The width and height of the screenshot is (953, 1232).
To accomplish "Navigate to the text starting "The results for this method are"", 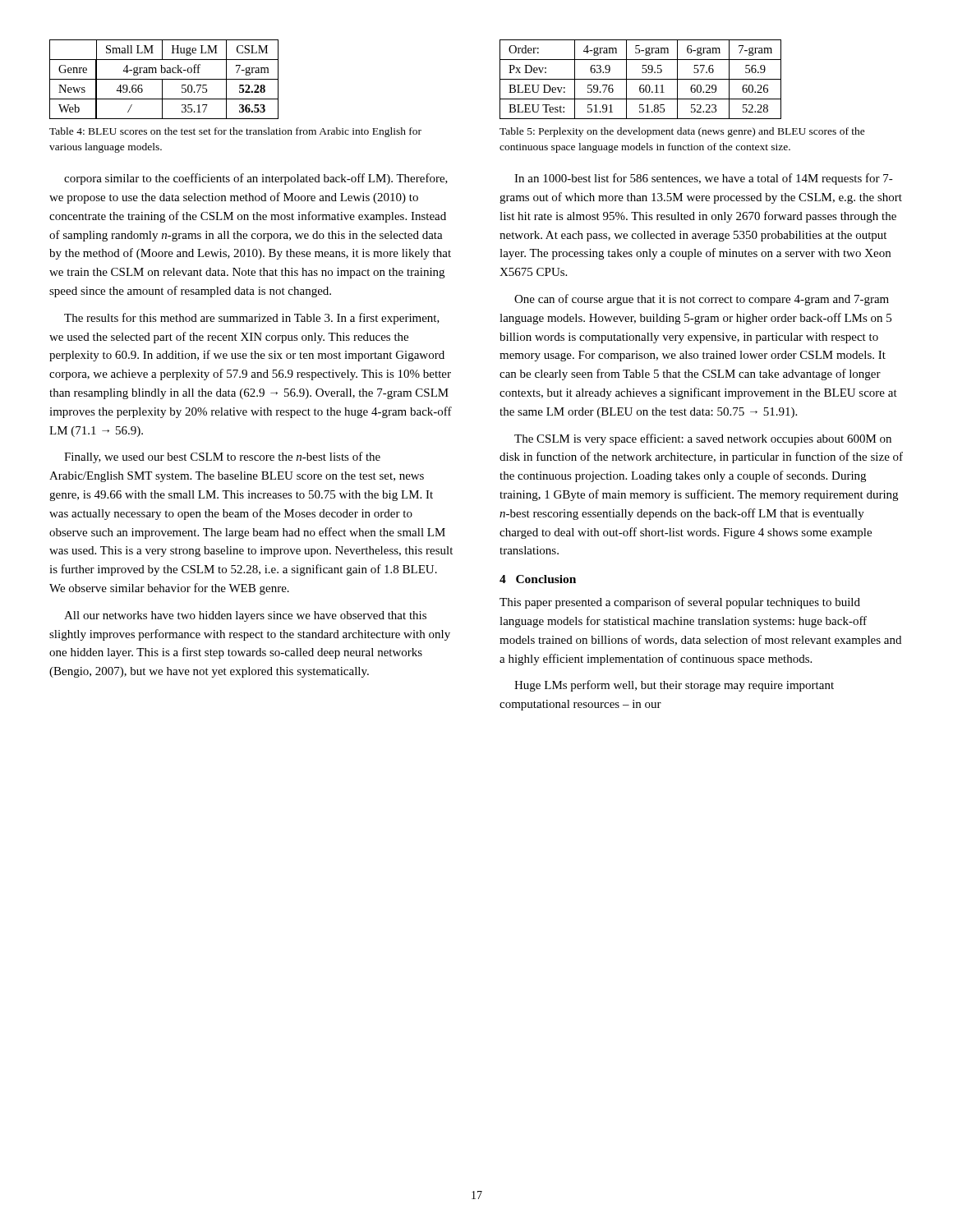I will [x=250, y=374].
